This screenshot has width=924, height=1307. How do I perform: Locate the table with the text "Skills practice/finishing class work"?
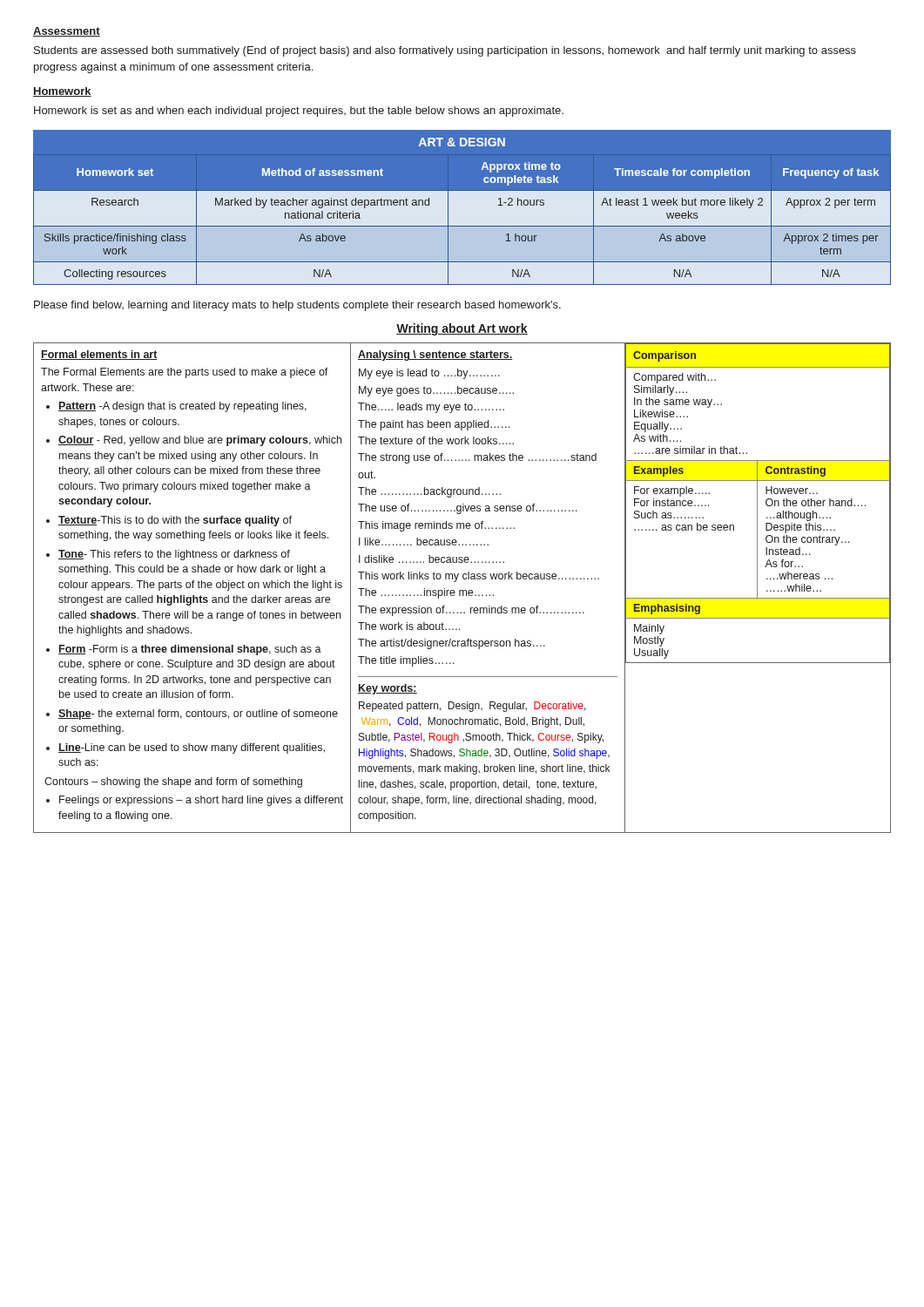(x=462, y=207)
